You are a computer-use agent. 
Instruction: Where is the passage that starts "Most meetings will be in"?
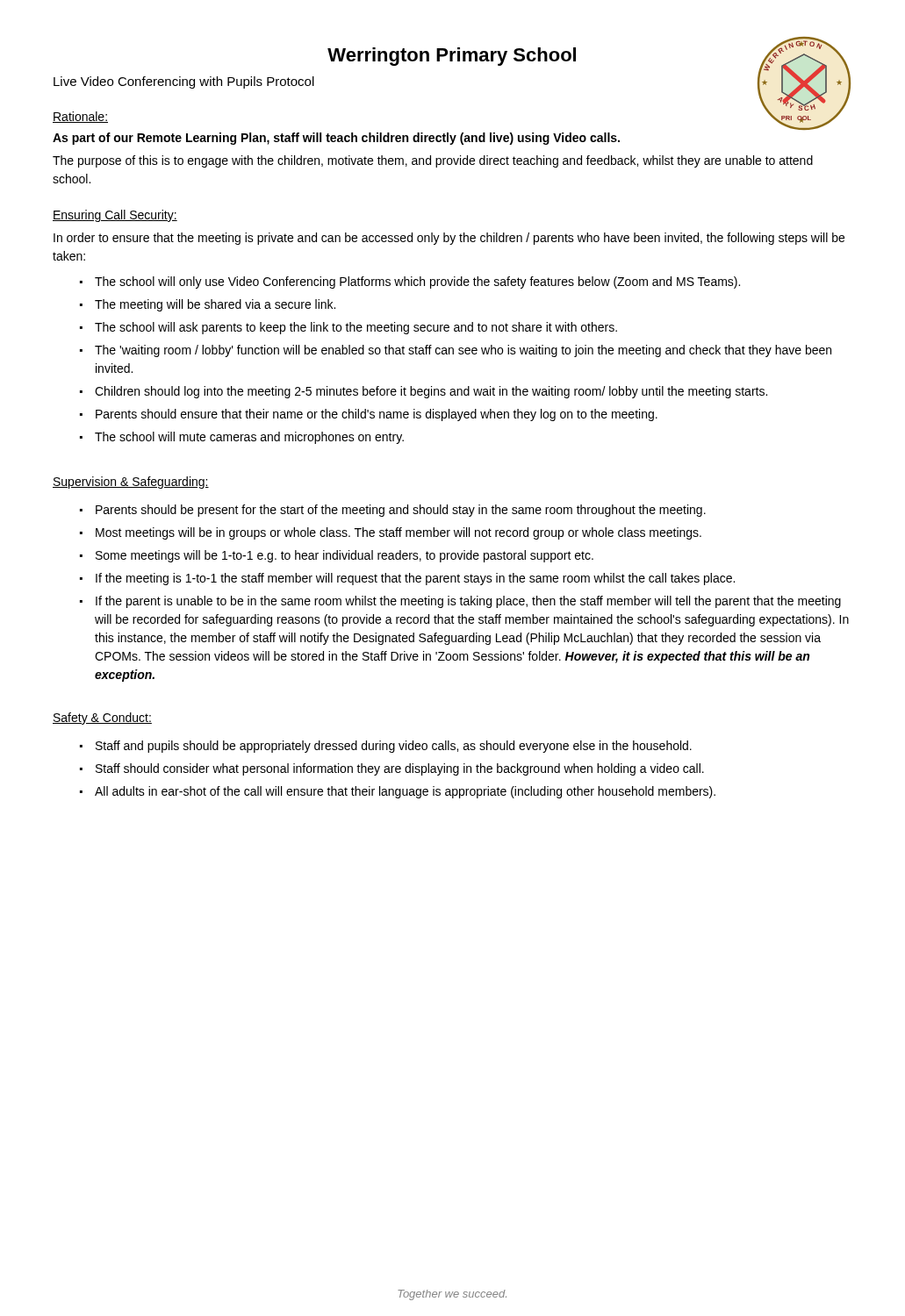click(399, 533)
